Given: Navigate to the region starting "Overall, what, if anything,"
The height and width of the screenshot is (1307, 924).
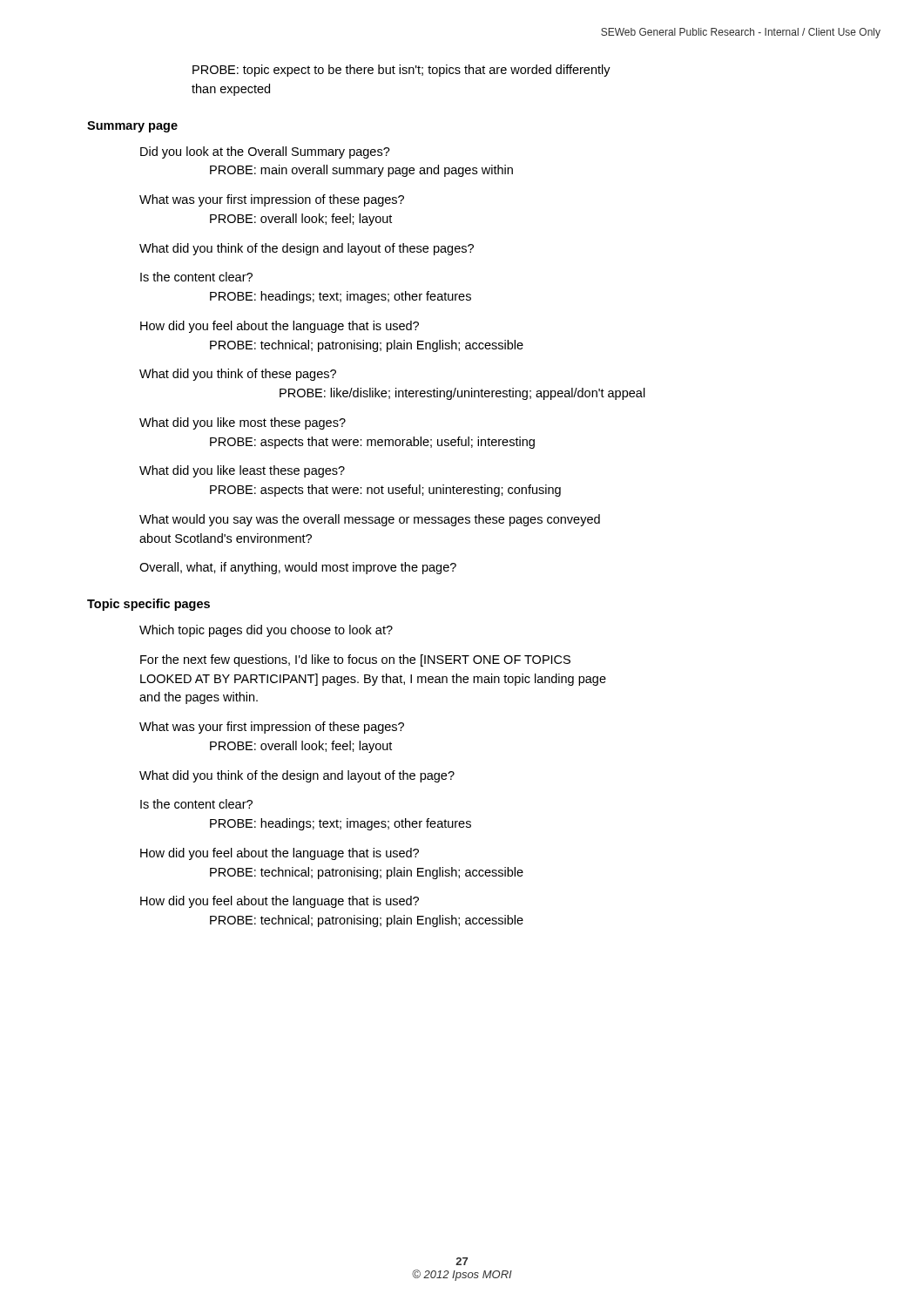Looking at the screenshot, I should coord(298,567).
